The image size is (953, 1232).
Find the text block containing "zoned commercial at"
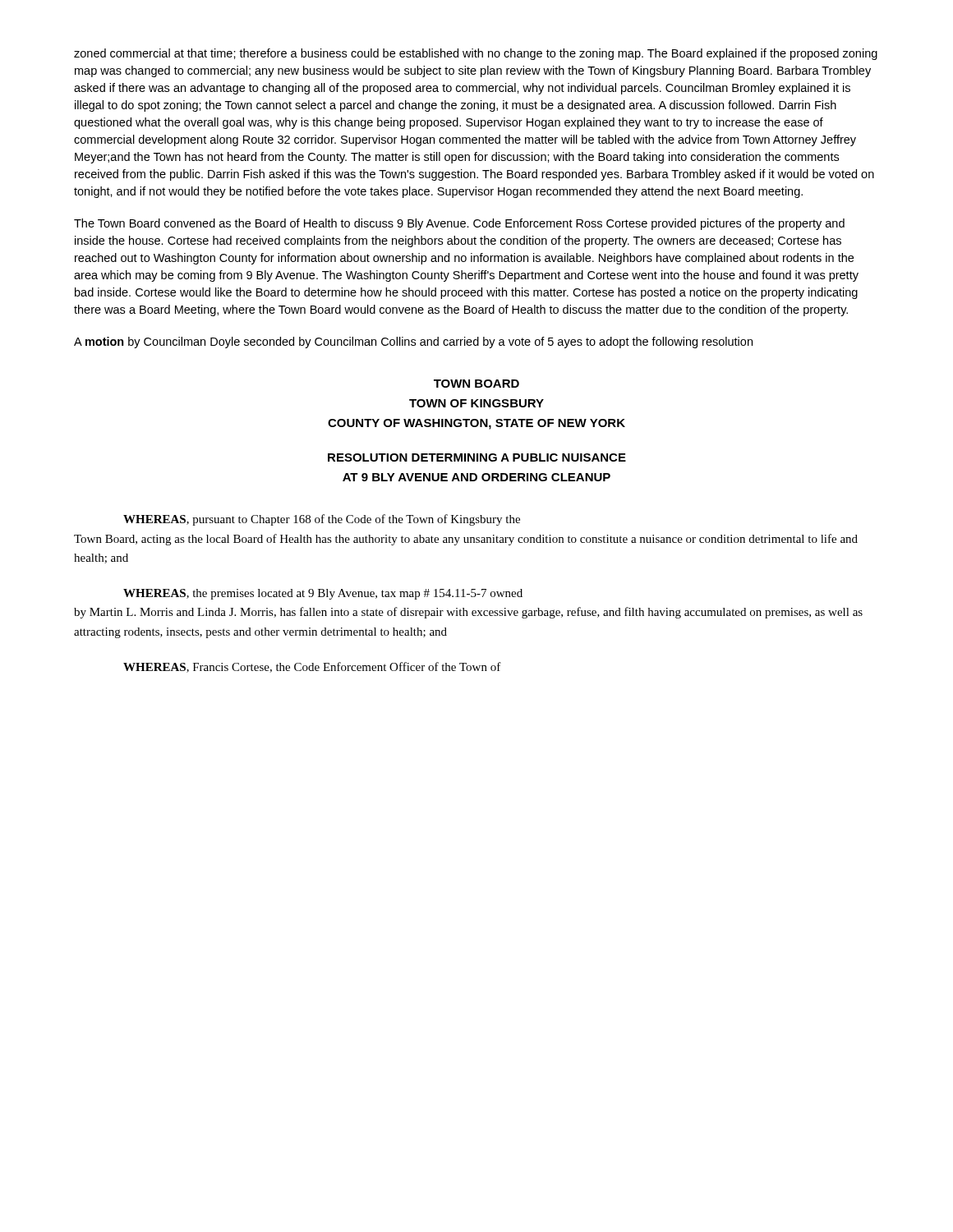click(x=476, y=122)
